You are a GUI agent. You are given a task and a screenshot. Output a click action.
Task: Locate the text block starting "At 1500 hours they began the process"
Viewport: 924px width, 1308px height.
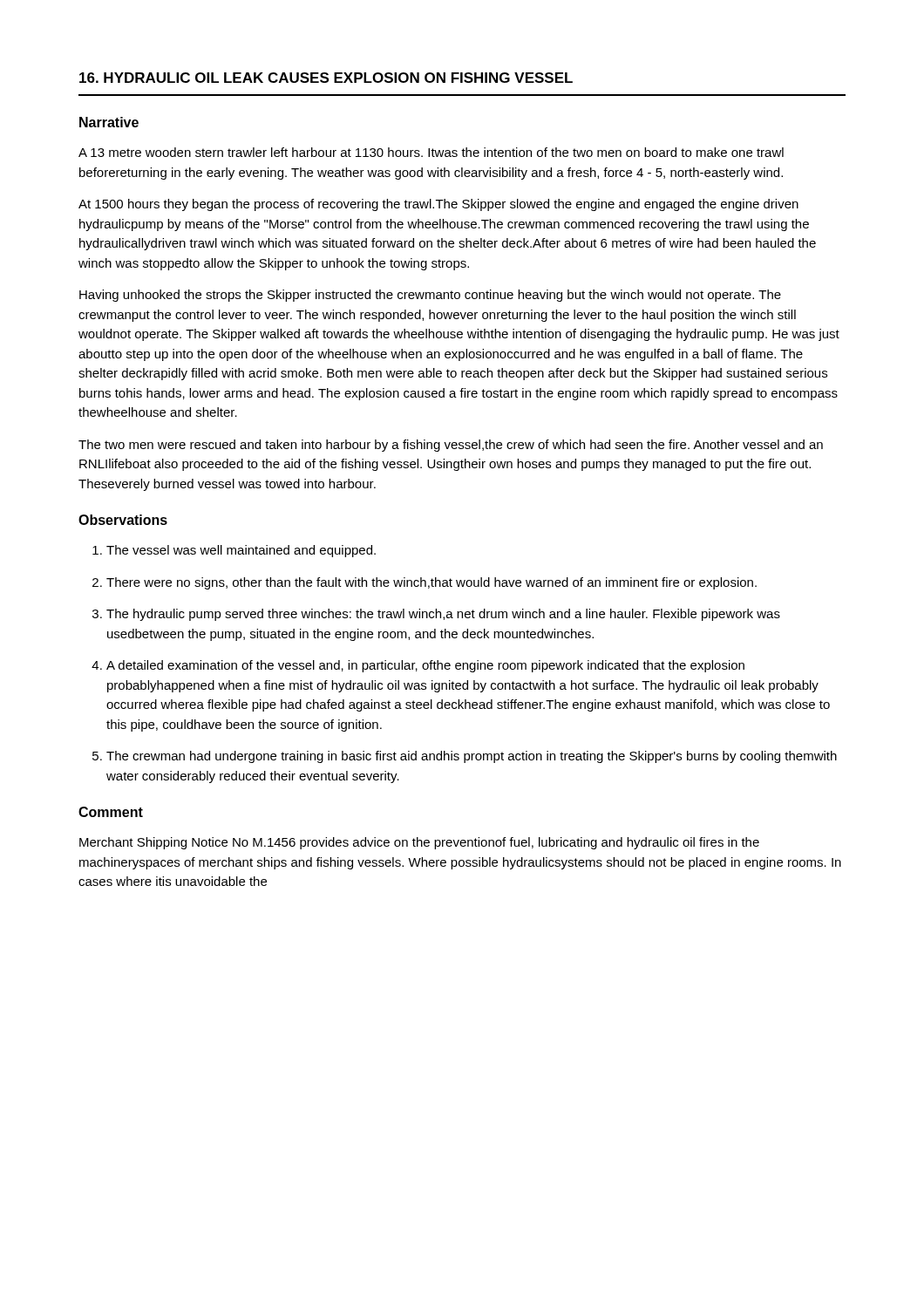pos(447,233)
